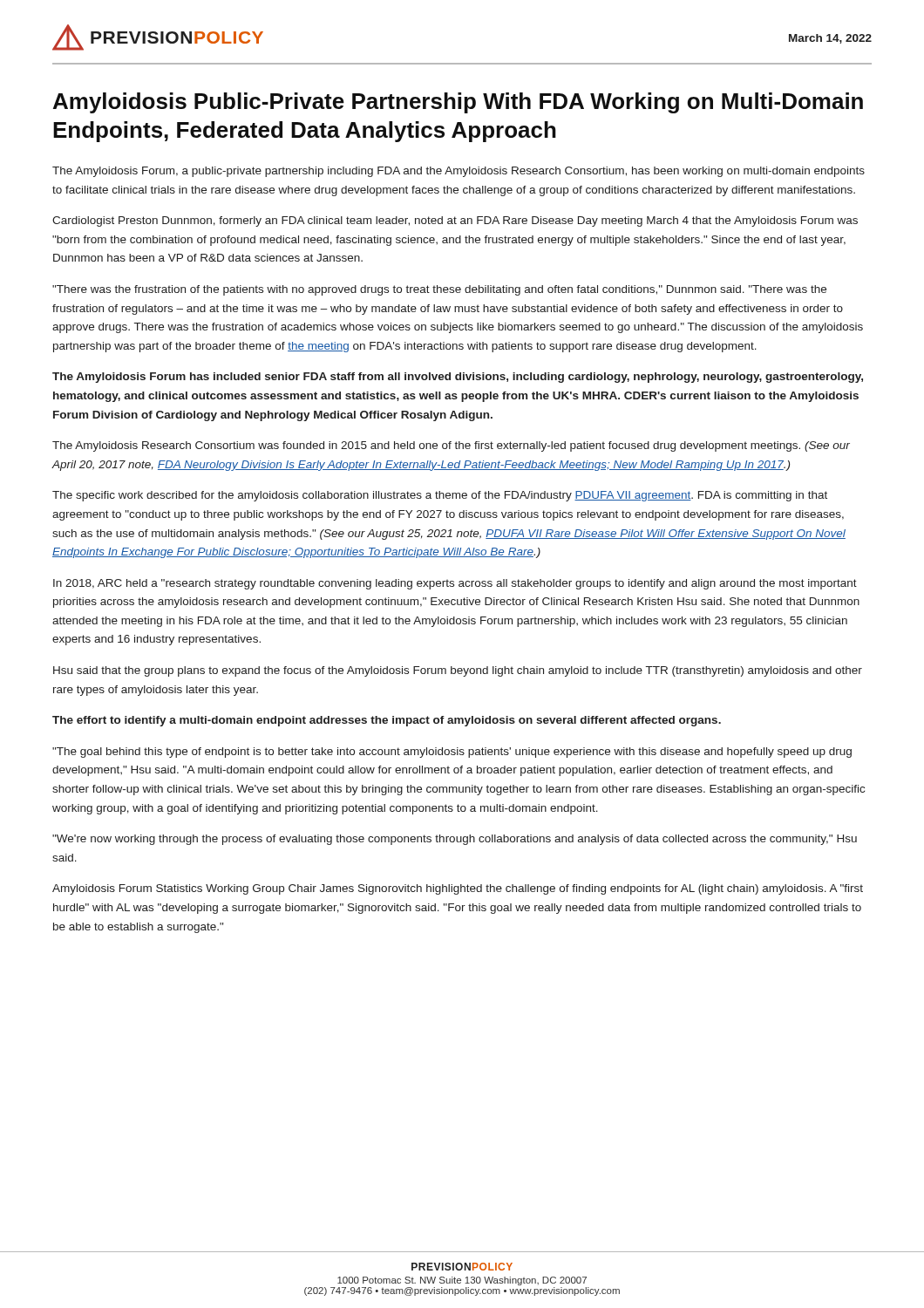Click on the block starting "The Amyloidosis Forum, a public-private partnership including"
Image resolution: width=924 pixels, height=1308 pixels.
click(x=458, y=180)
